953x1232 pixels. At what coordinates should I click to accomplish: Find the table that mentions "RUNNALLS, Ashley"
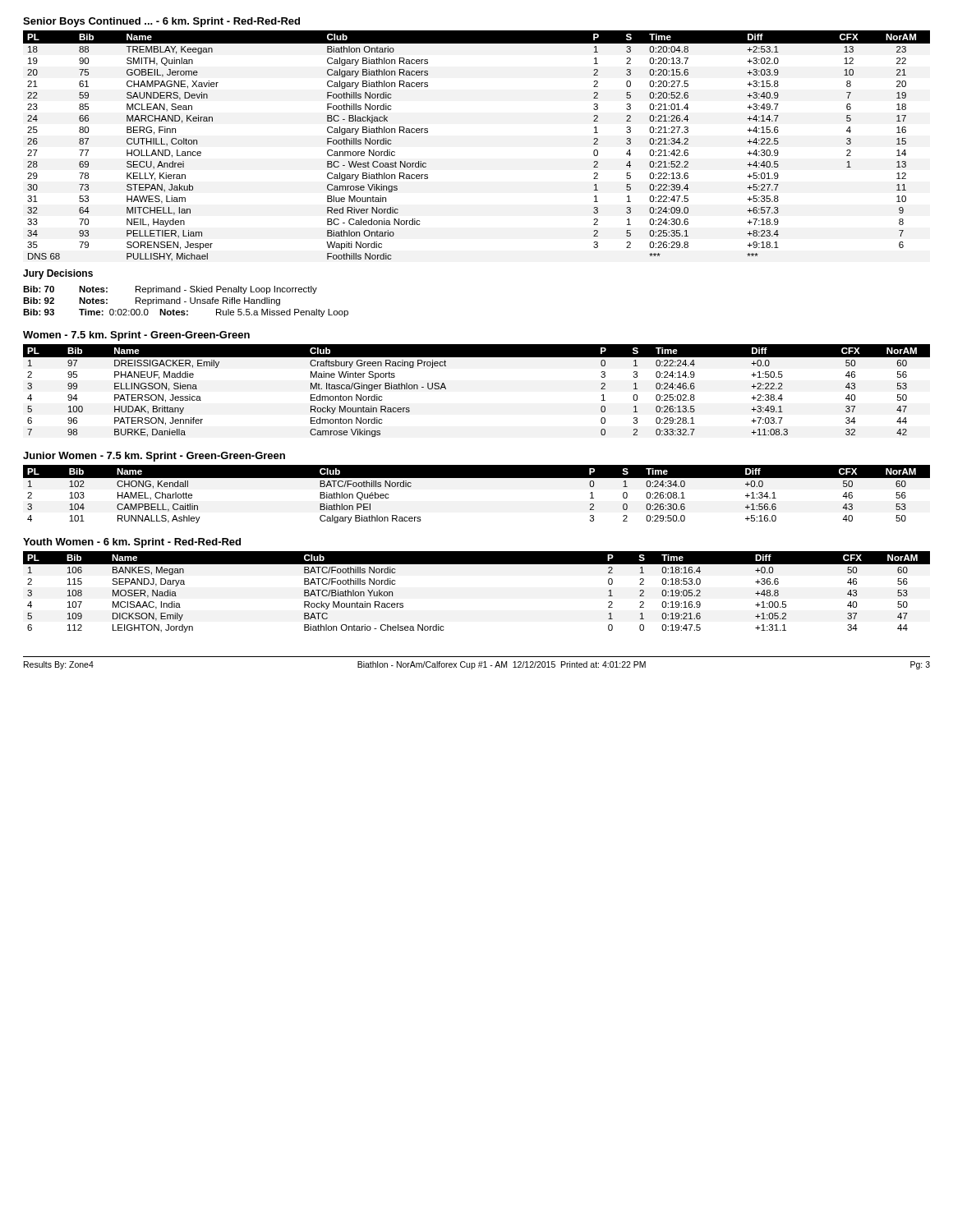pyautogui.click(x=476, y=494)
